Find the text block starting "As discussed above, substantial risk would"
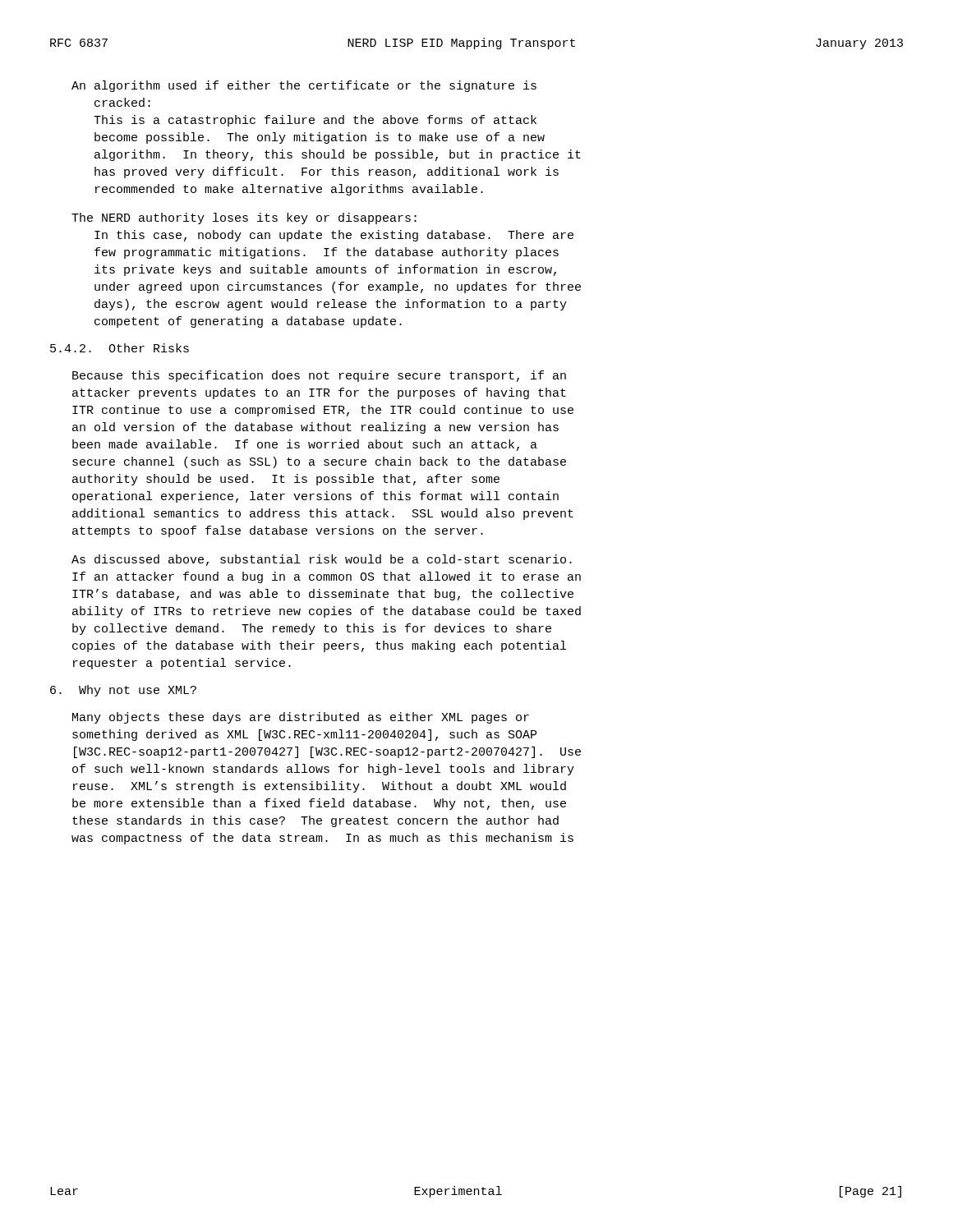The width and height of the screenshot is (953, 1232). point(316,612)
